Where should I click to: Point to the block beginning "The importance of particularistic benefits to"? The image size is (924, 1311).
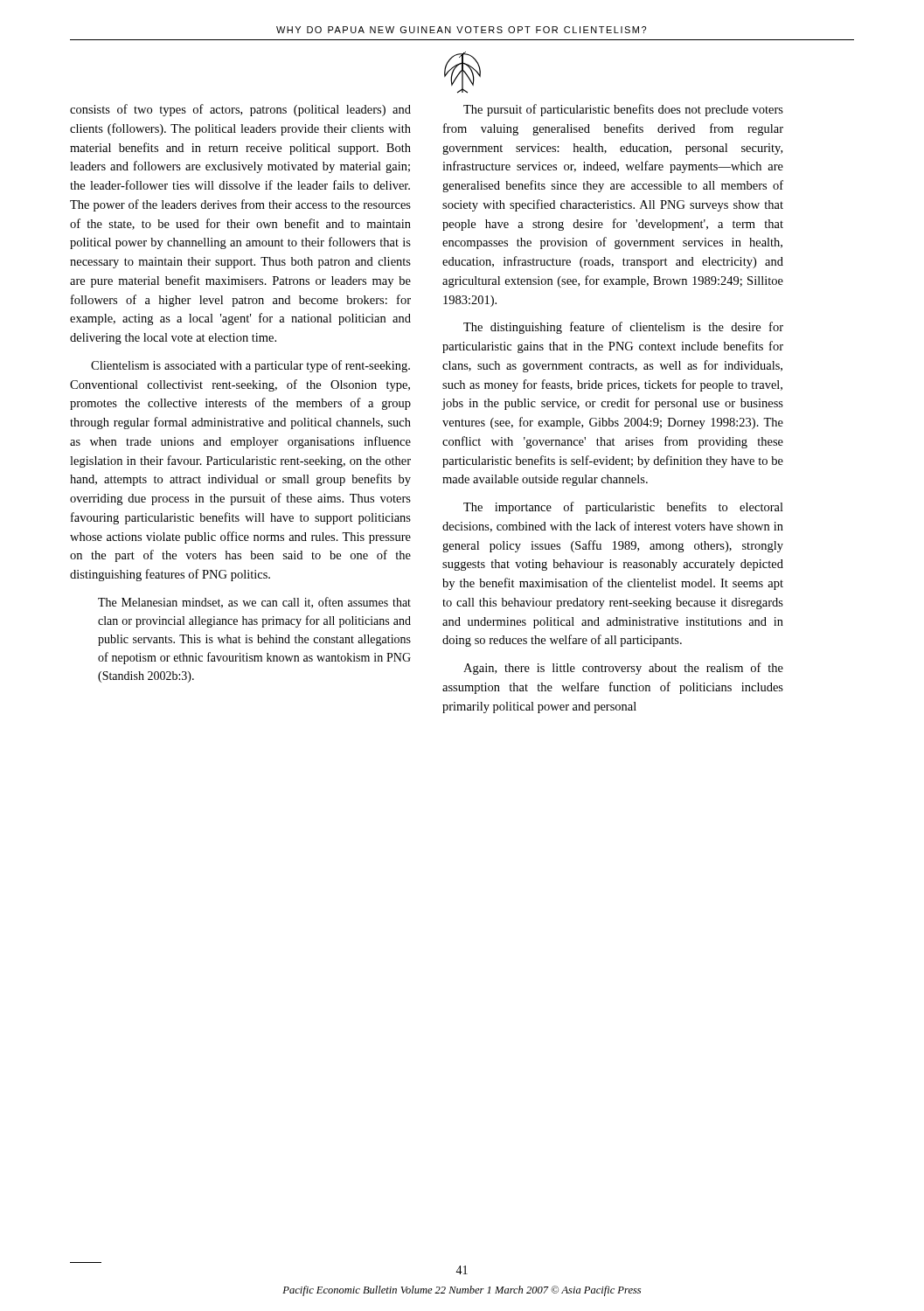pos(613,574)
